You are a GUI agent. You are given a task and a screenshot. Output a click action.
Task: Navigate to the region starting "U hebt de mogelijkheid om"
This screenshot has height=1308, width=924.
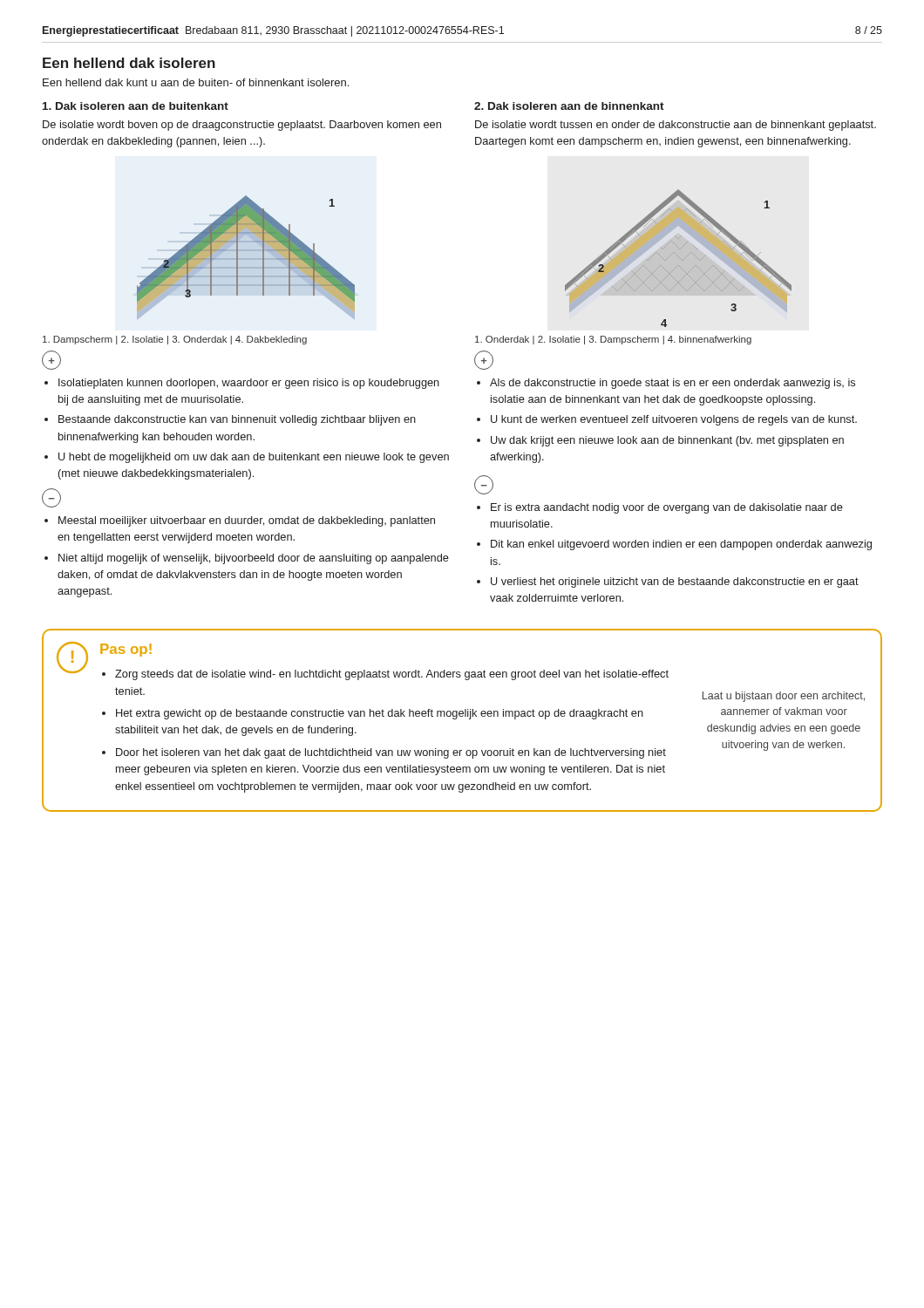point(253,465)
